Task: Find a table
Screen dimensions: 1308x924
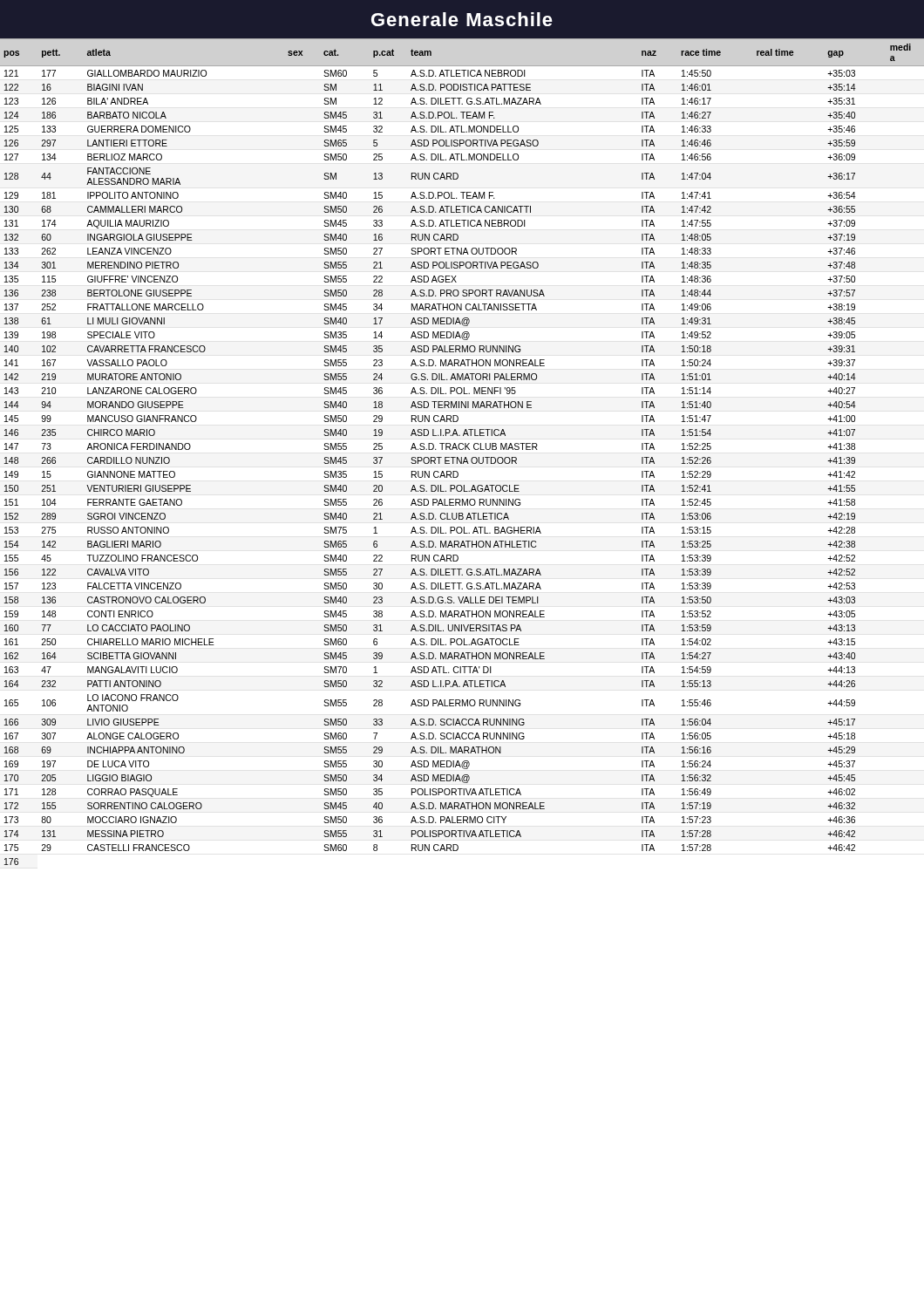Action: [462, 453]
